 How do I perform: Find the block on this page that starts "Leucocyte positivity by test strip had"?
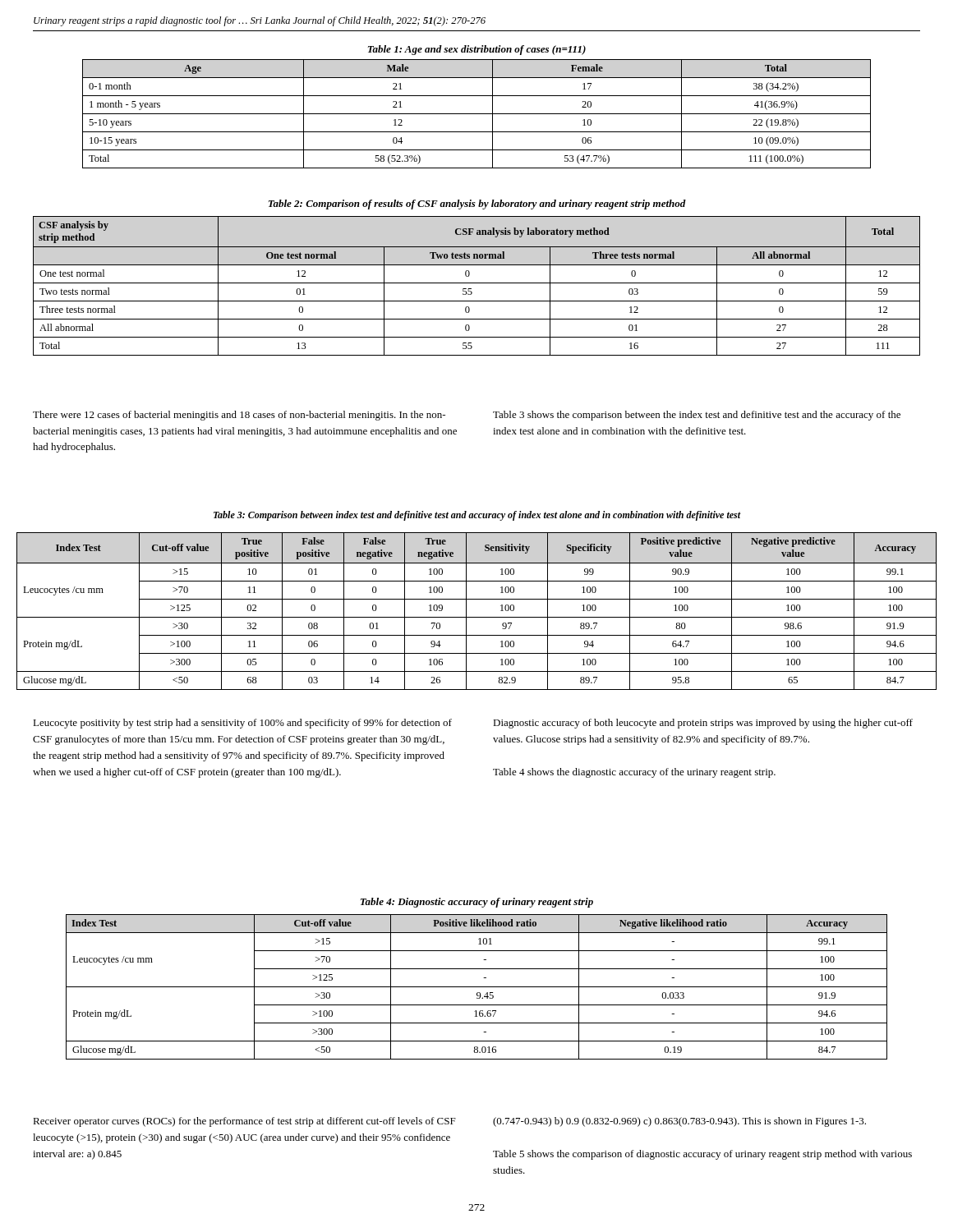click(242, 747)
